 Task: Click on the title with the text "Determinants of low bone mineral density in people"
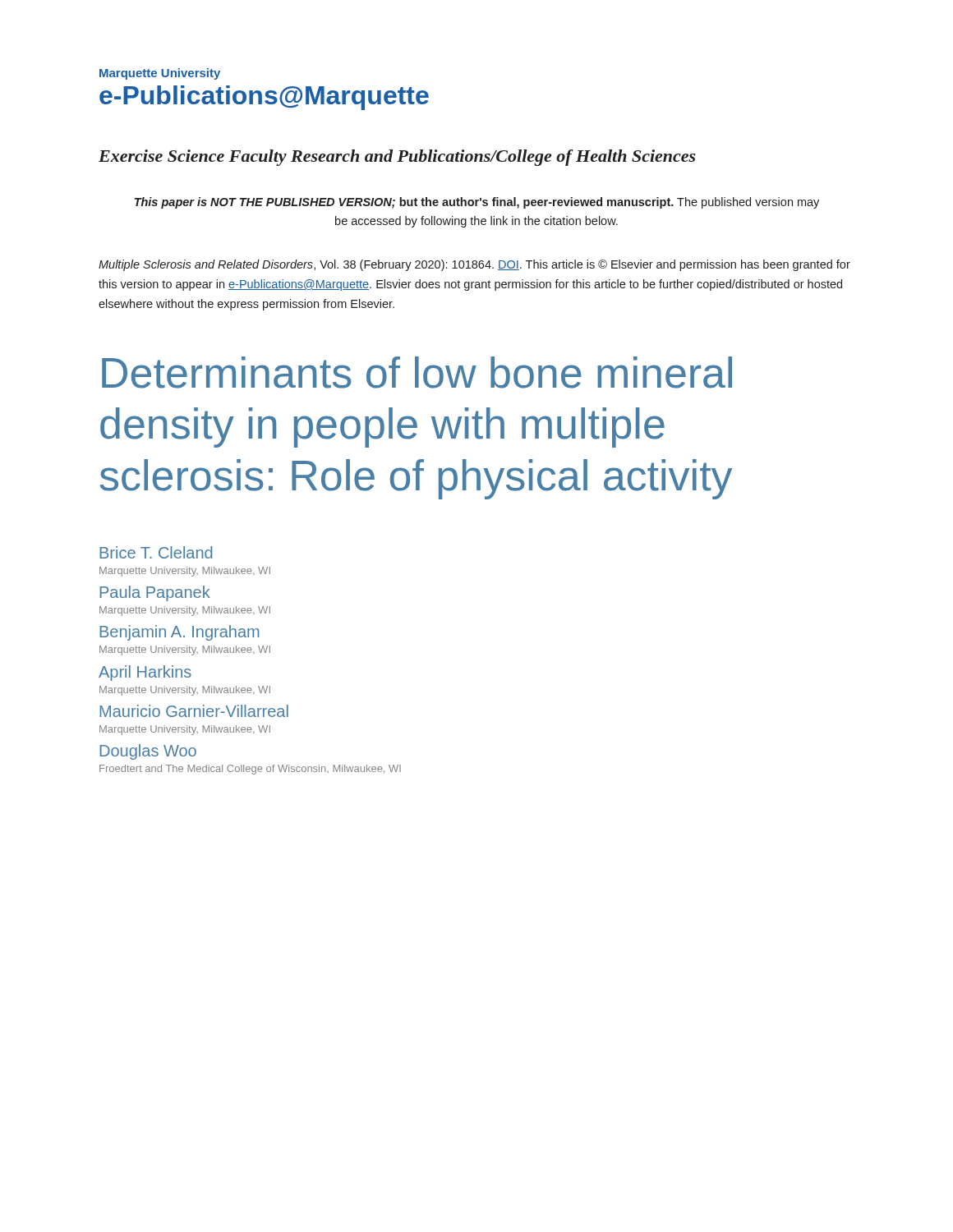(x=476, y=424)
